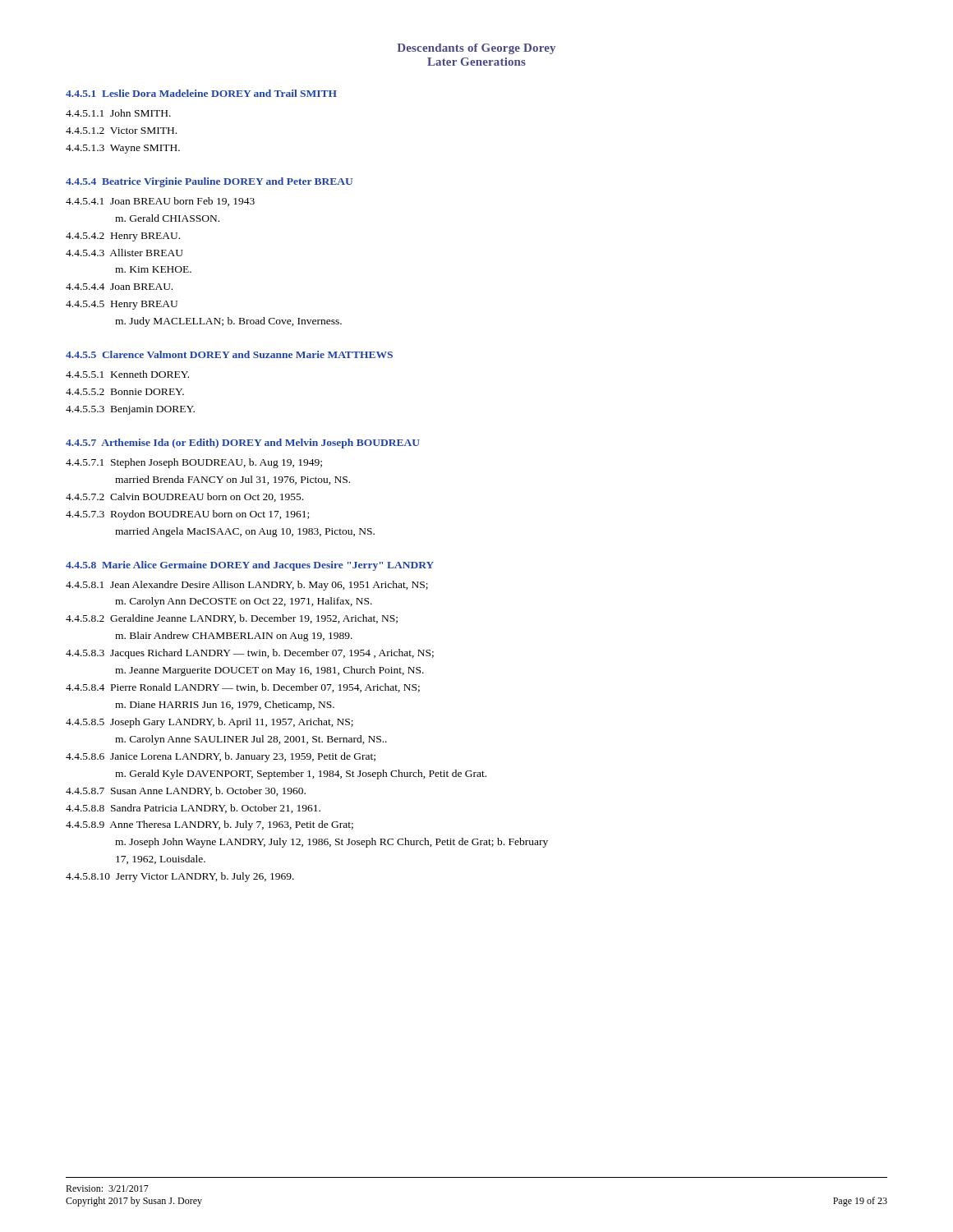Image resolution: width=953 pixels, height=1232 pixels.
Task: Locate the text "4.4.5.5.1 Kenneth DOREY."
Action: click(128, 374)
